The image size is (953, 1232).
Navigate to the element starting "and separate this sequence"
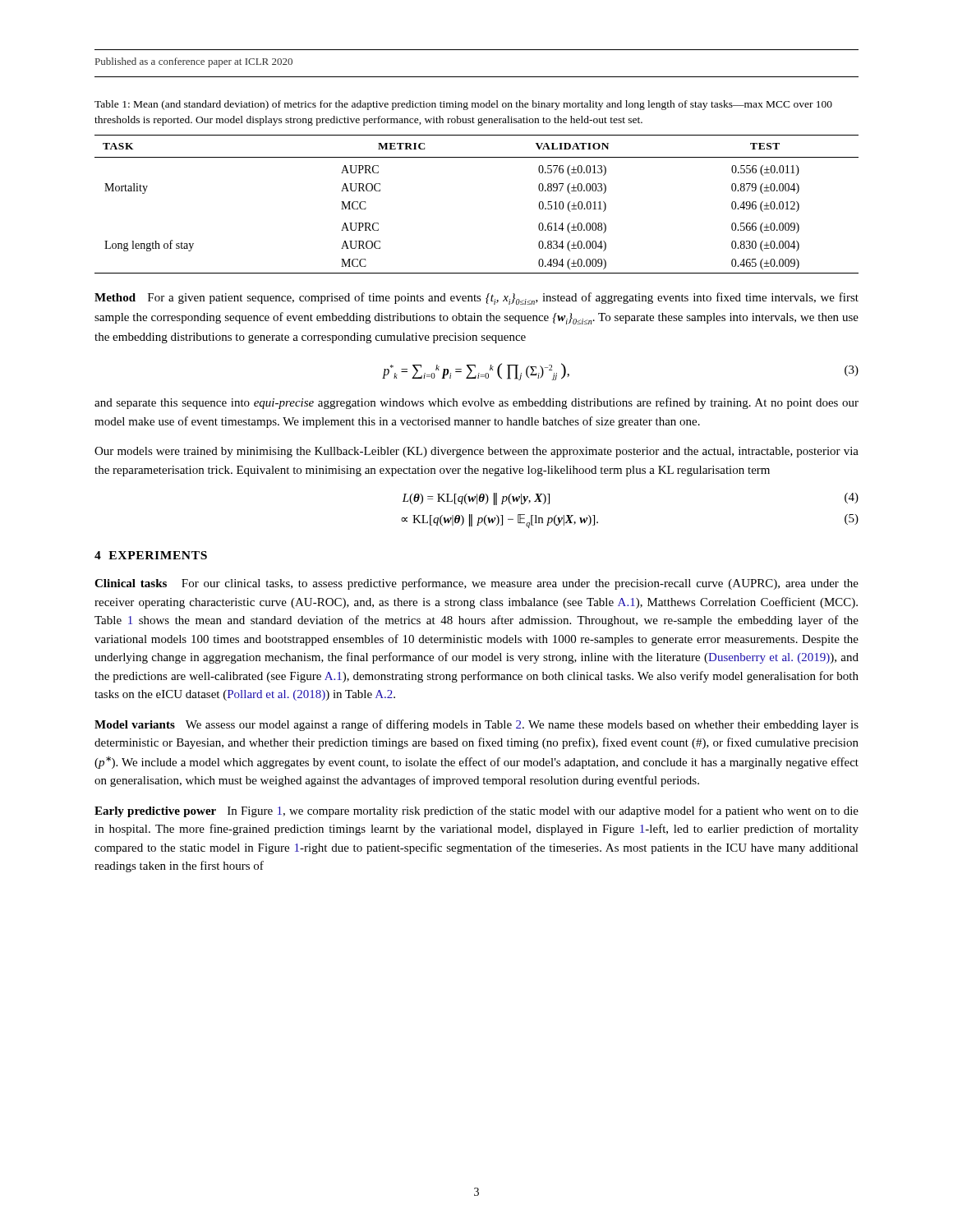[476, 412]
